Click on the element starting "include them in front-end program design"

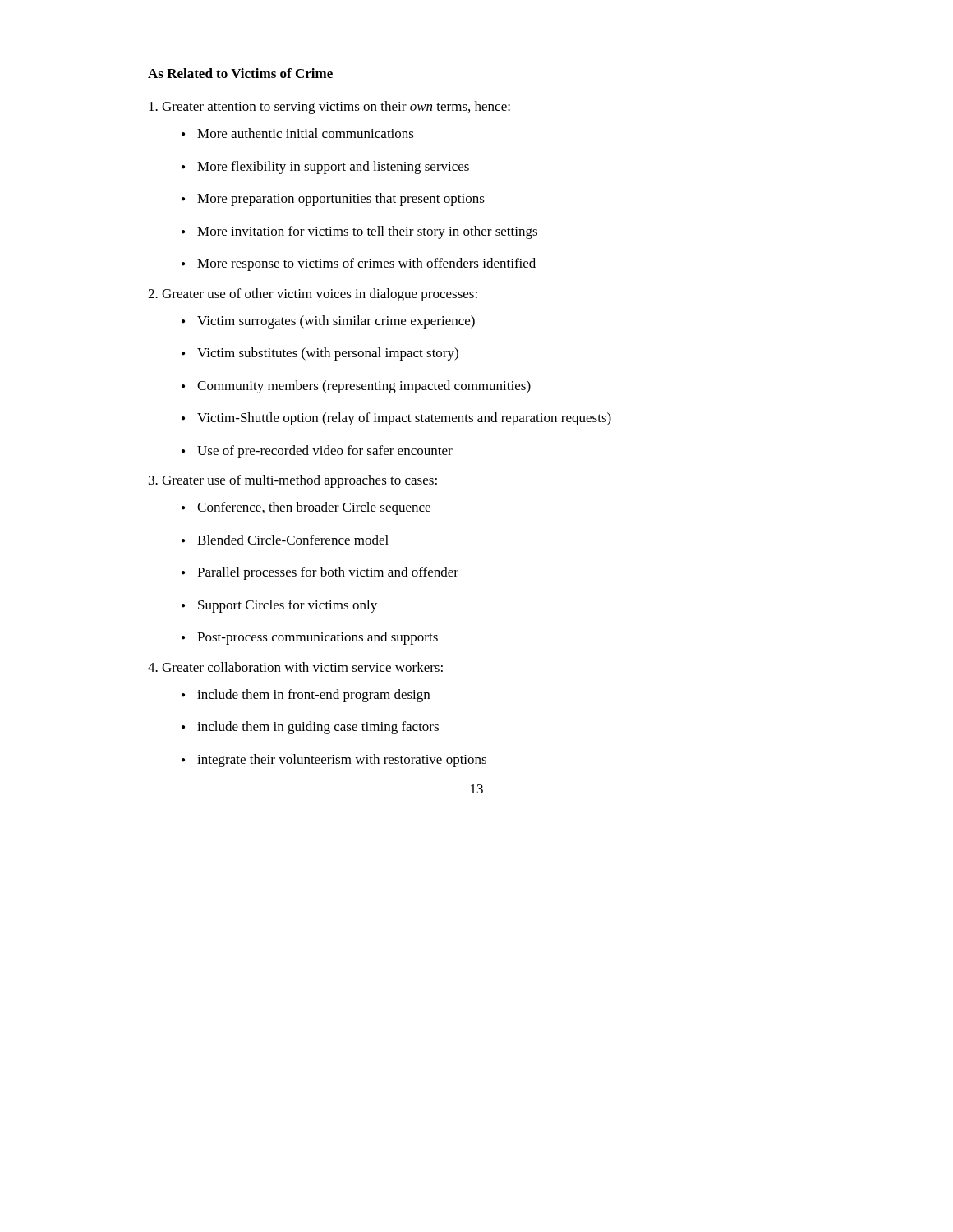[x=314, y=694]
